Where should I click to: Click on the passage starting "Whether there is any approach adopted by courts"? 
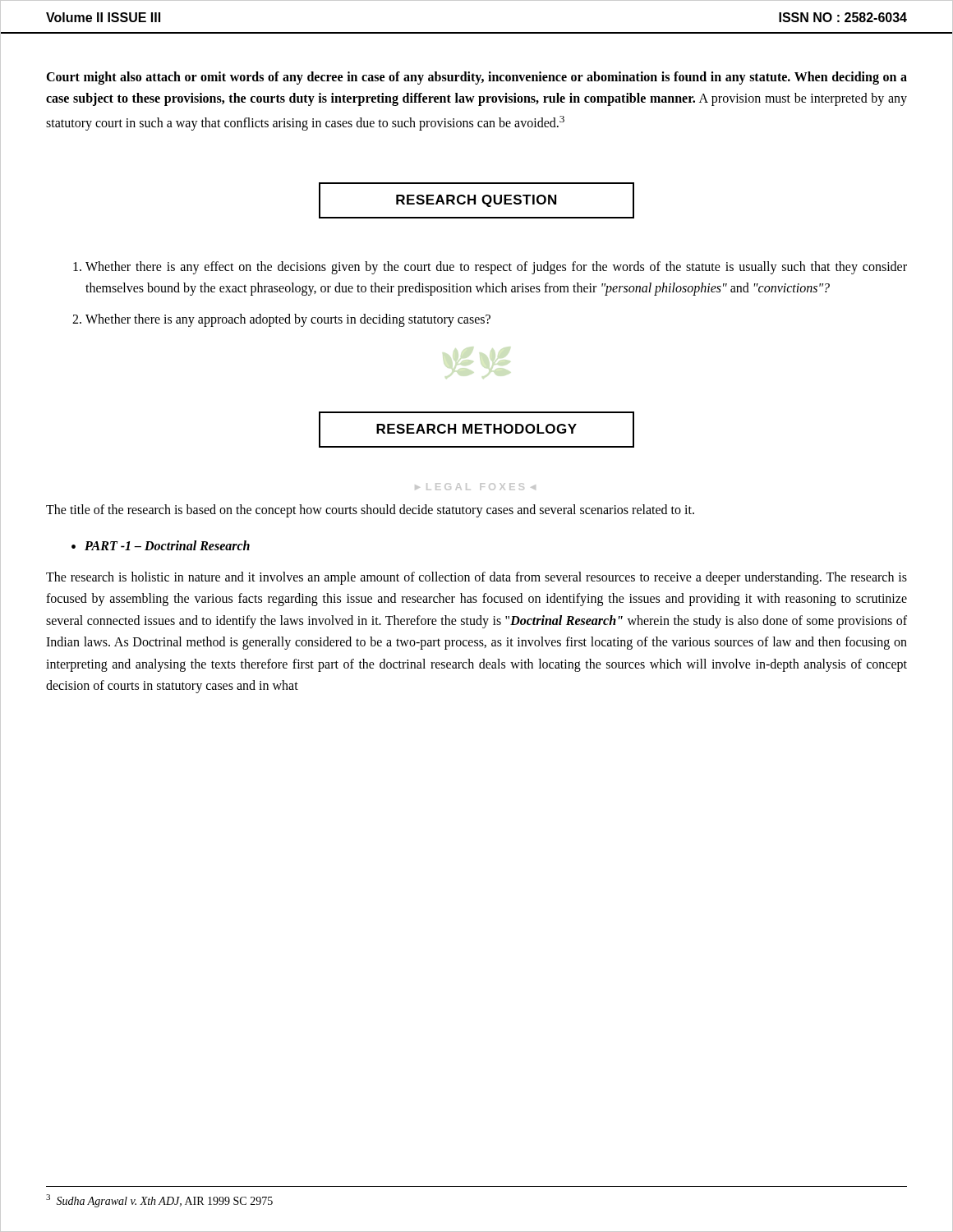288,319
